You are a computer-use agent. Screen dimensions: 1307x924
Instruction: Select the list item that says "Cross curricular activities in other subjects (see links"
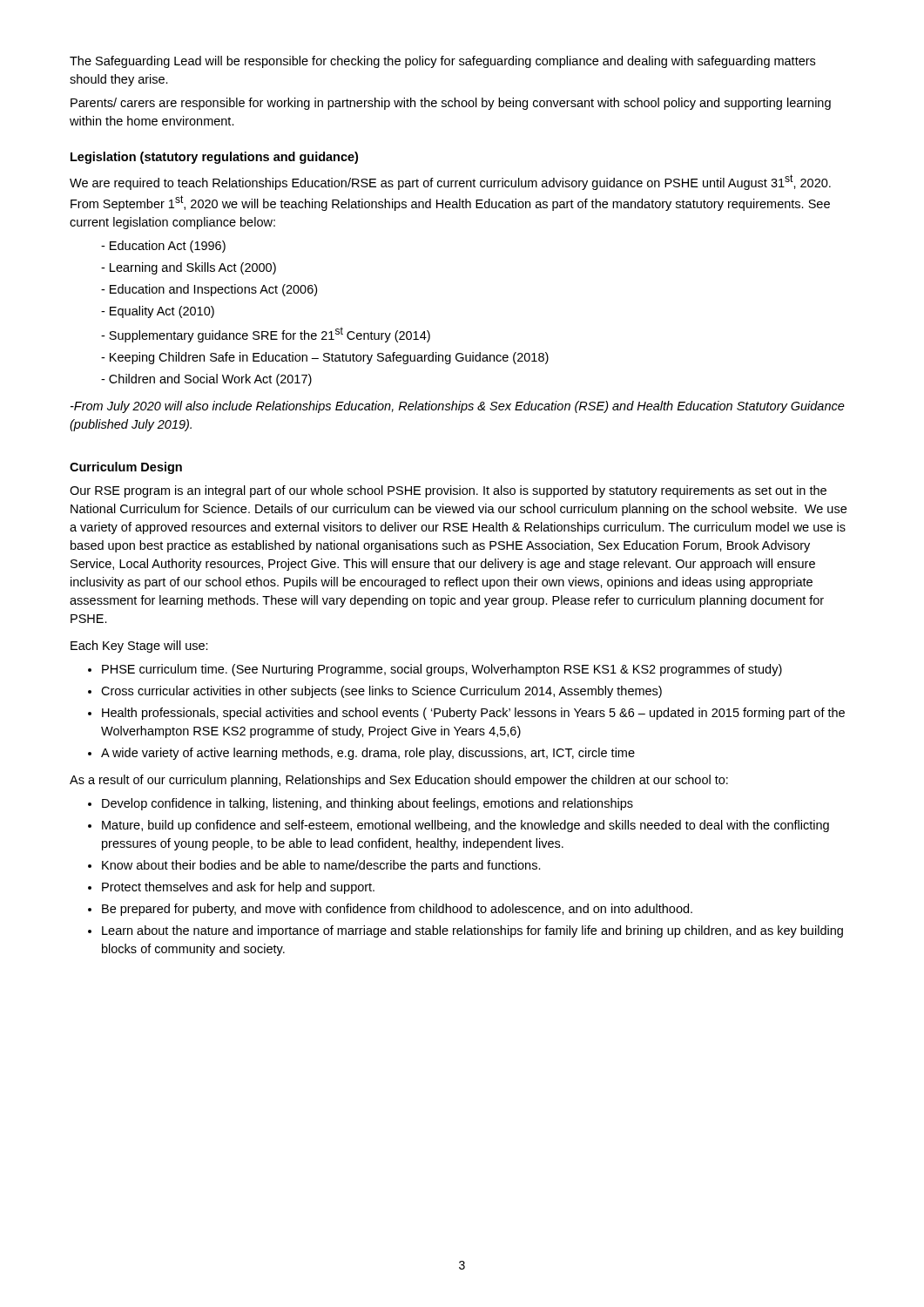coord(382,691)
